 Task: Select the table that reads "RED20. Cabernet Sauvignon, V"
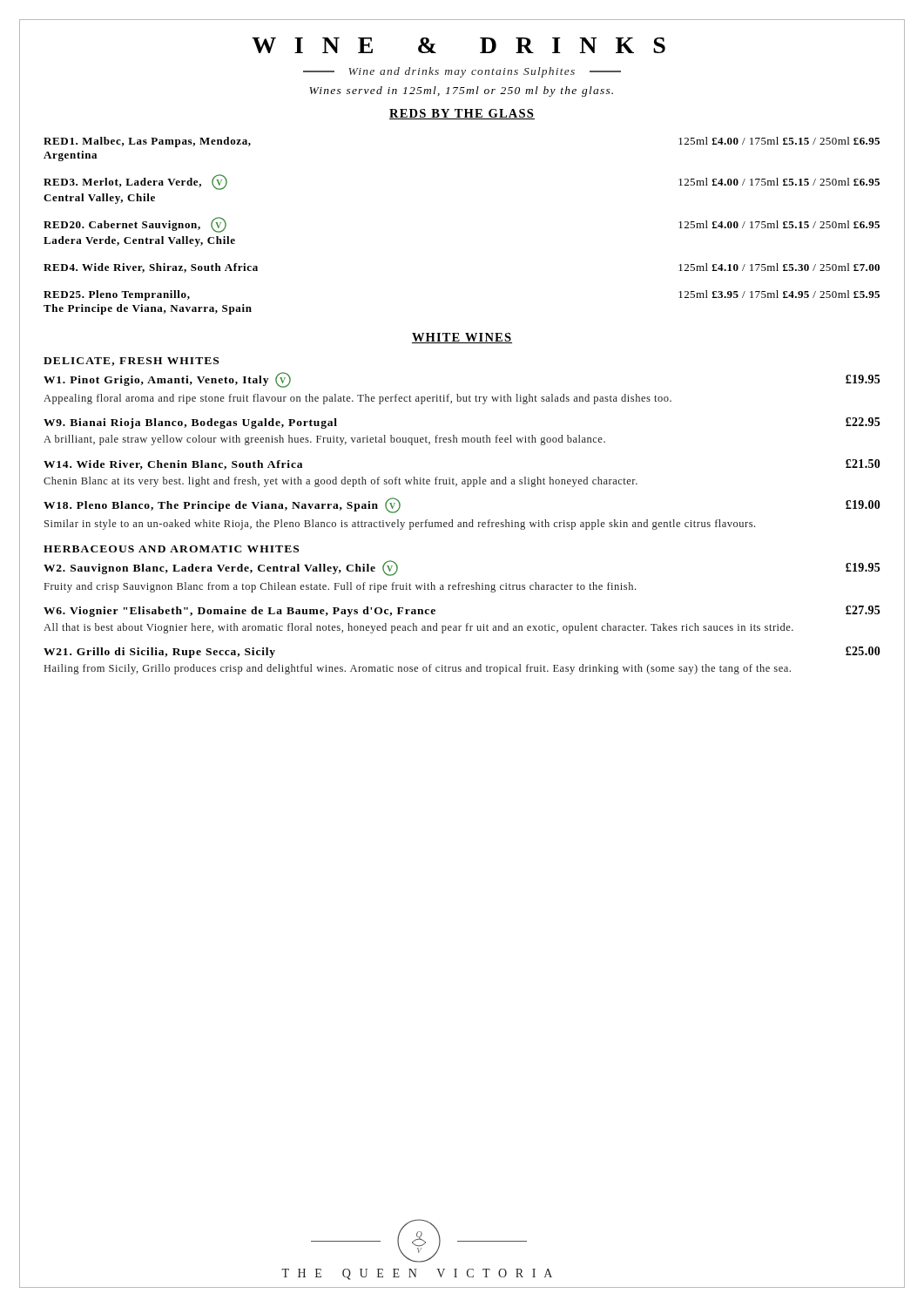[x=462, y=225]
